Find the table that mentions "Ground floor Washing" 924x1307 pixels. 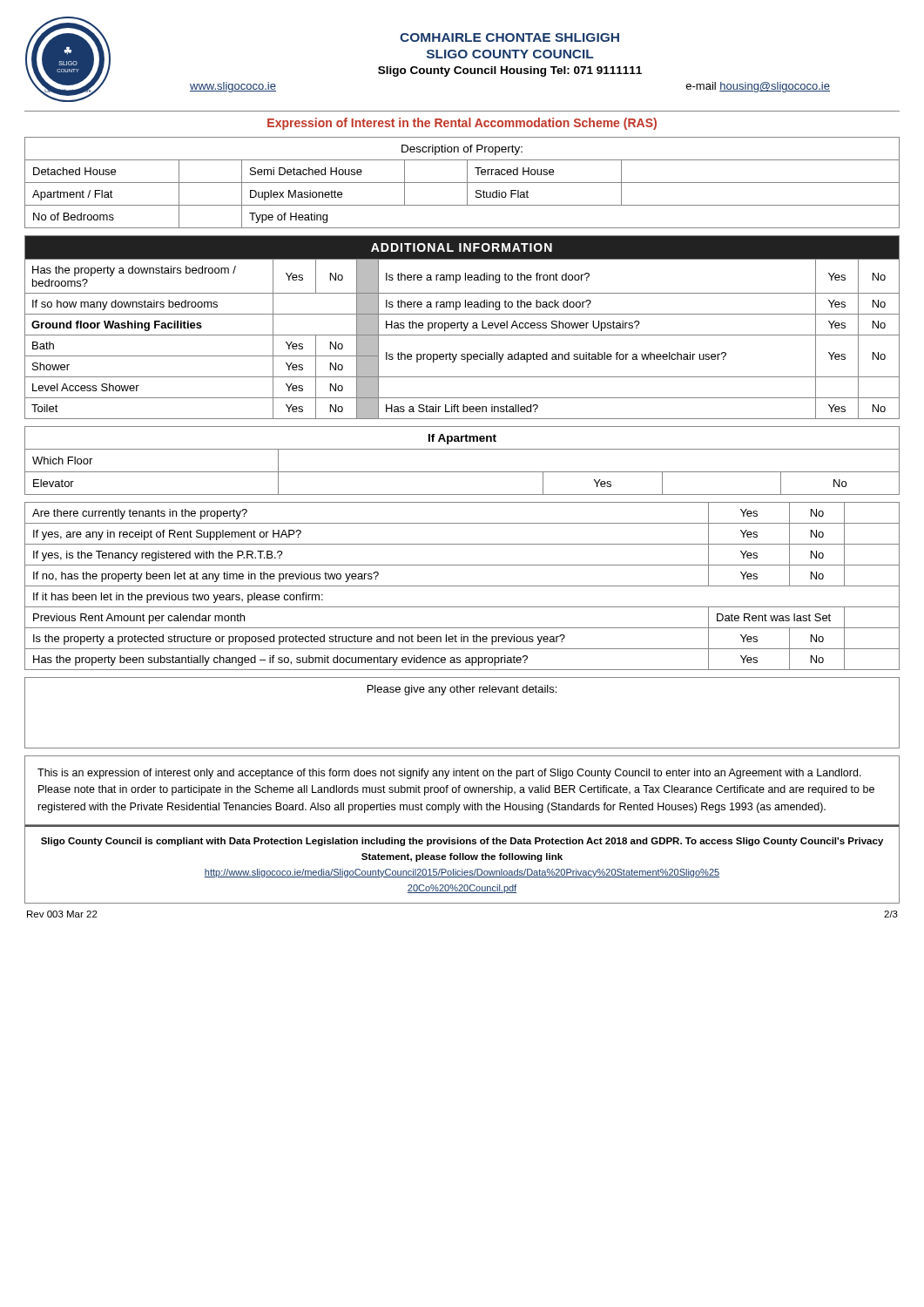(x=462, y=339)
